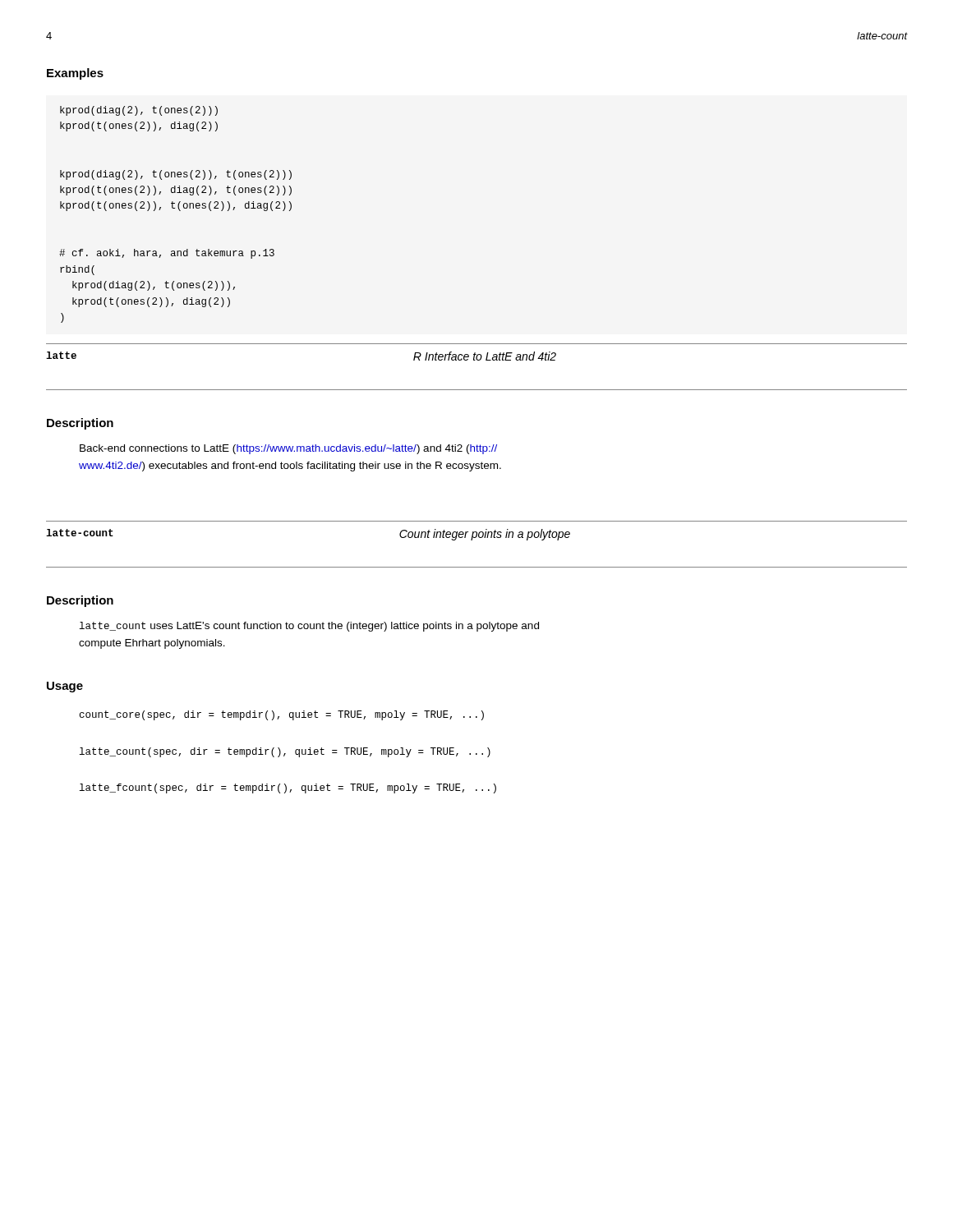Where is the passage that starts "count_core(spec, dir = tempdir(), quiet = TRUE, mpoly"?
This screenshot has width=953, height=1232.
[x=493, y=752]
